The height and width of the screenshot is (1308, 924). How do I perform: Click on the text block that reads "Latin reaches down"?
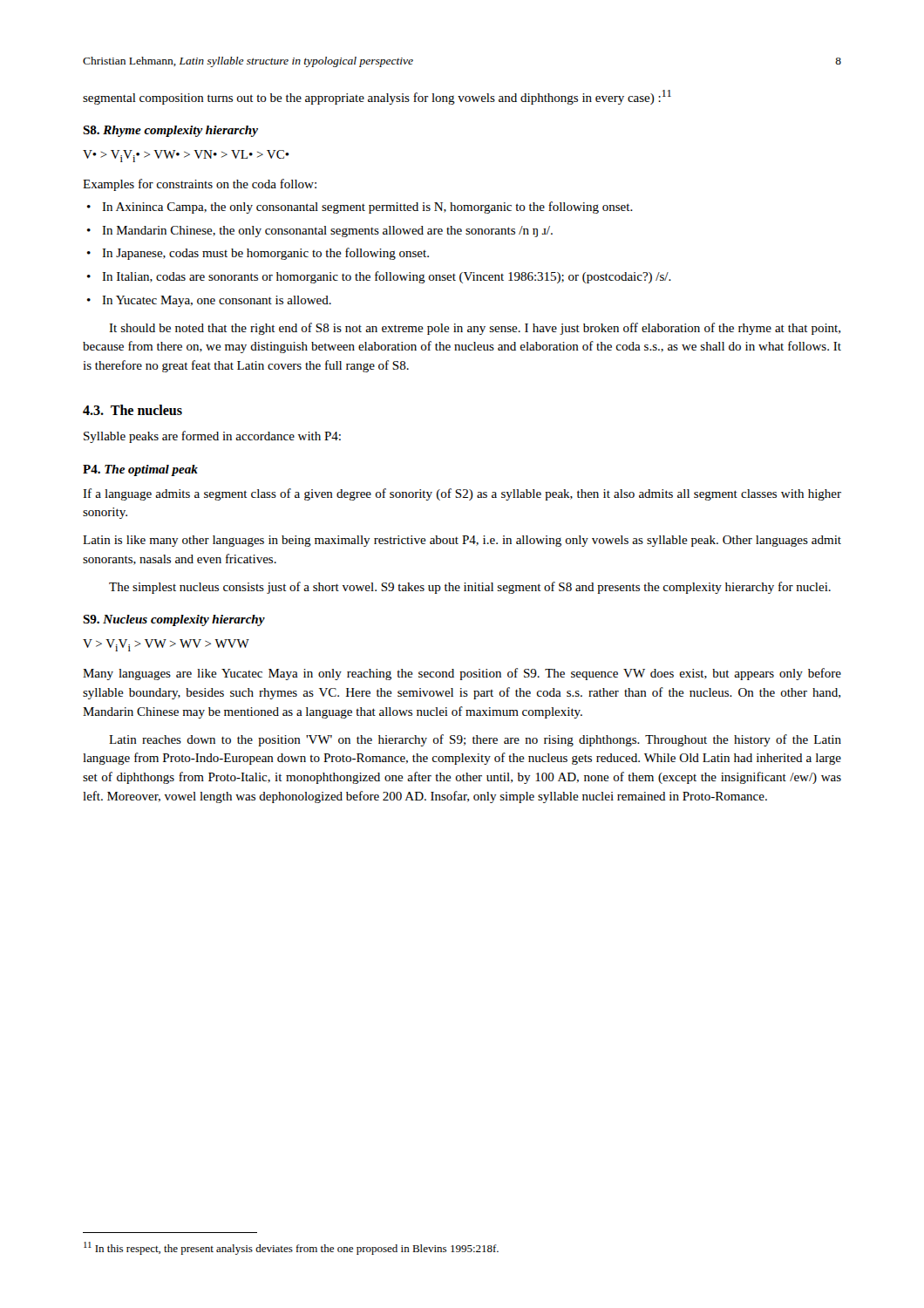(462, 768)
